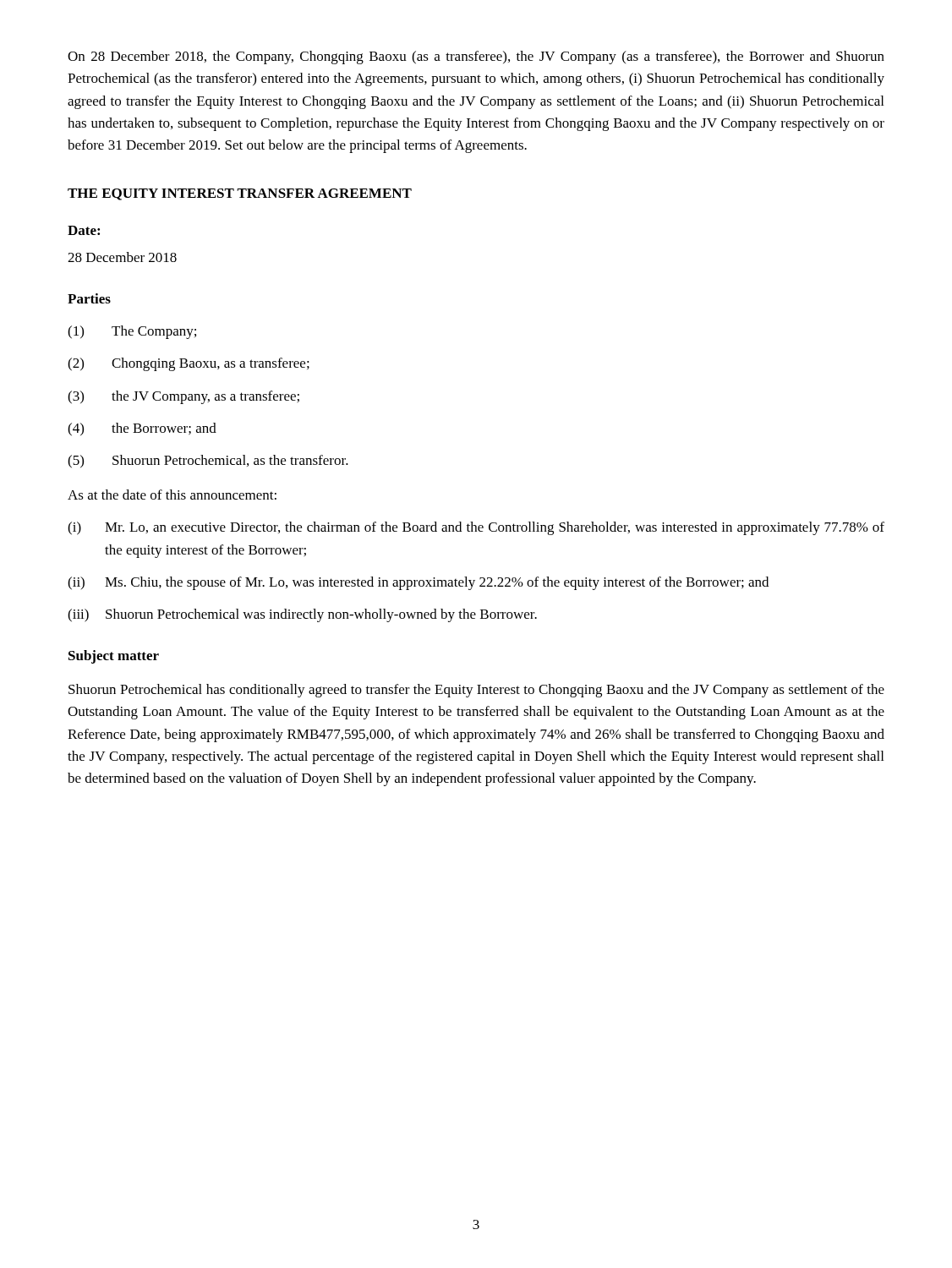This screenshot has width=952, height=1268.
Task: Click on the list item containing "(5) Shuorun Petrochemical,"
Action: (x=208, y=461)
